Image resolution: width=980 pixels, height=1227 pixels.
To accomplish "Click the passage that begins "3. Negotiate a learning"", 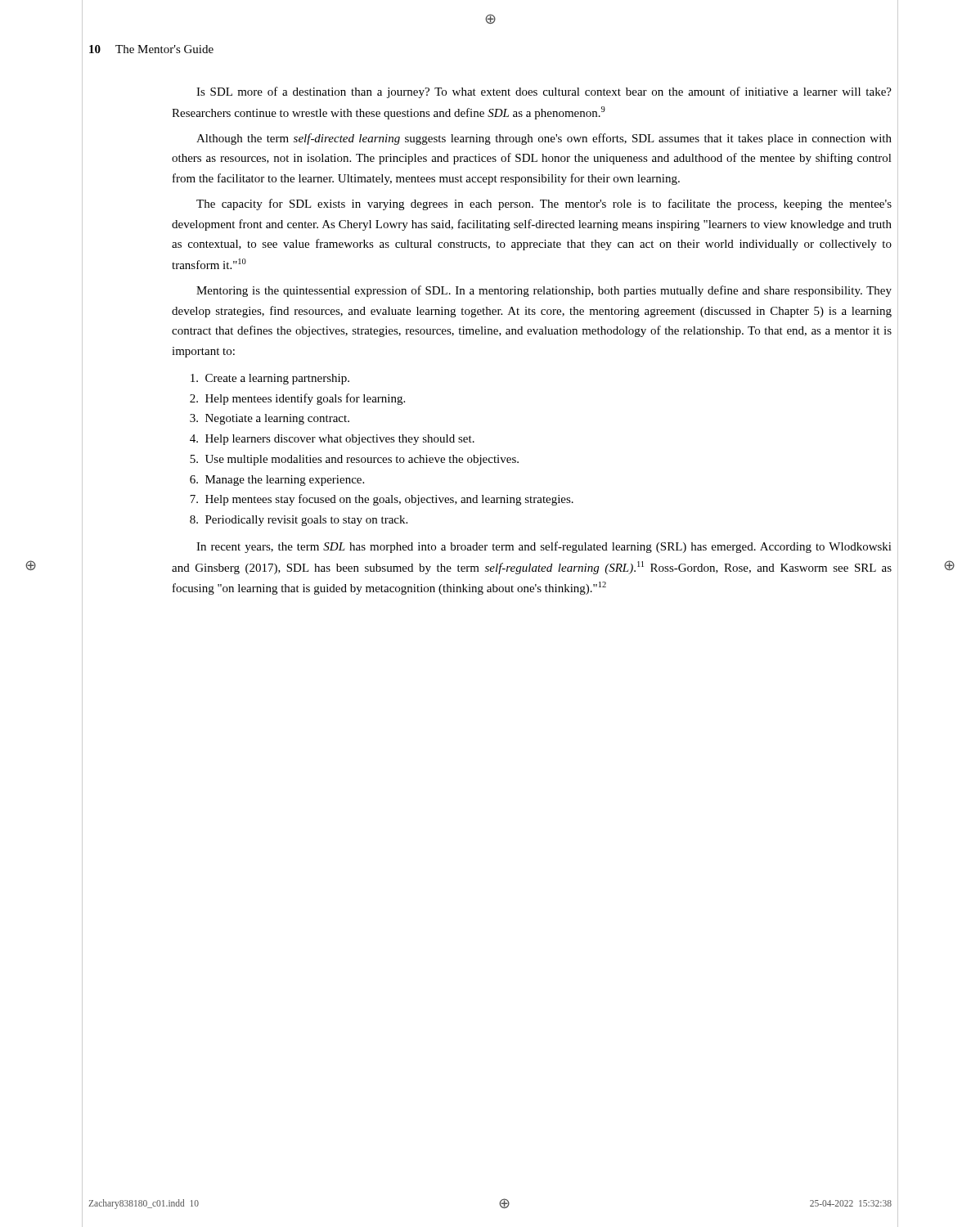I will coord(270,419).
